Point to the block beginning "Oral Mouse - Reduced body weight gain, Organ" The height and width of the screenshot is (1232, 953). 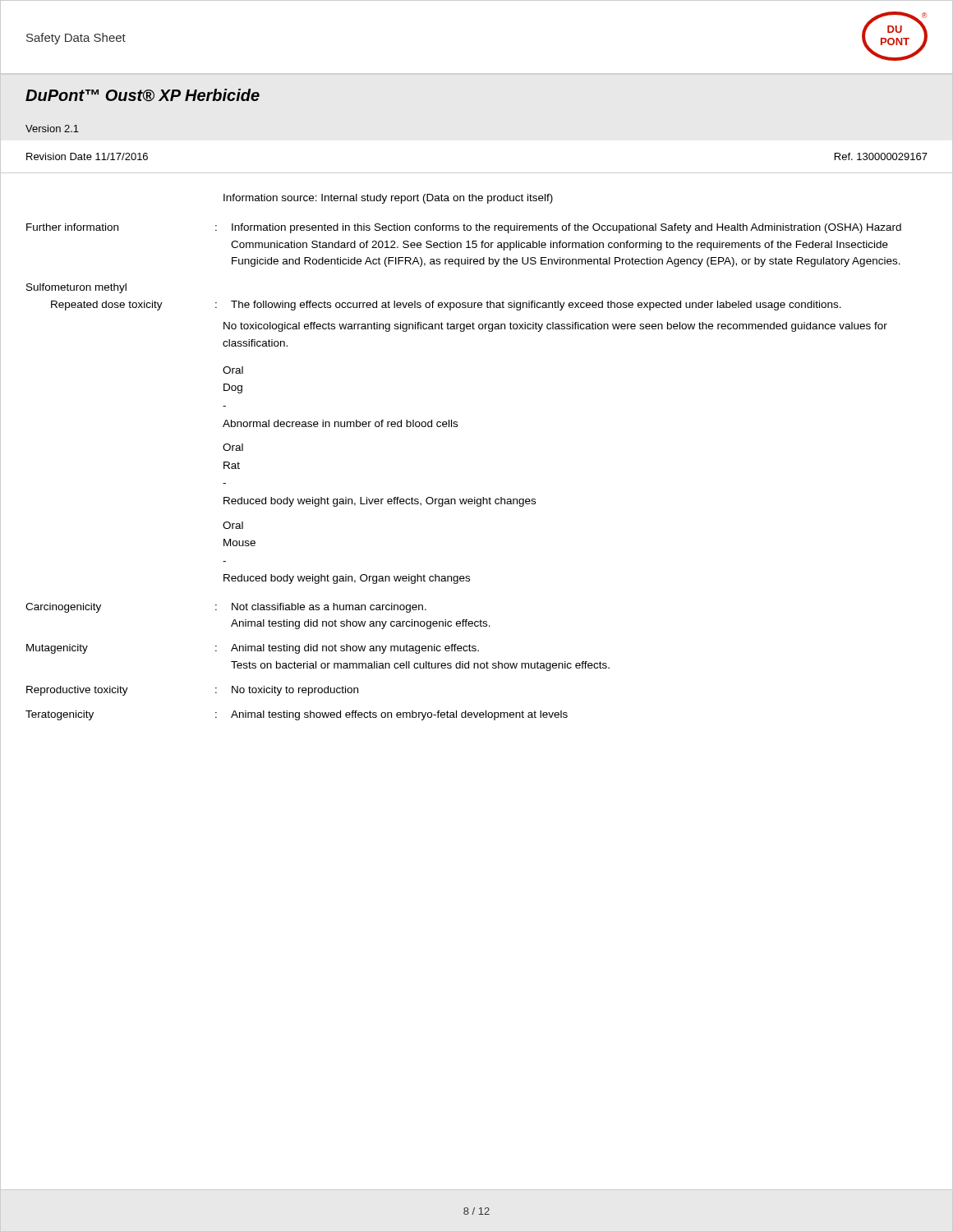coord(233,525)
